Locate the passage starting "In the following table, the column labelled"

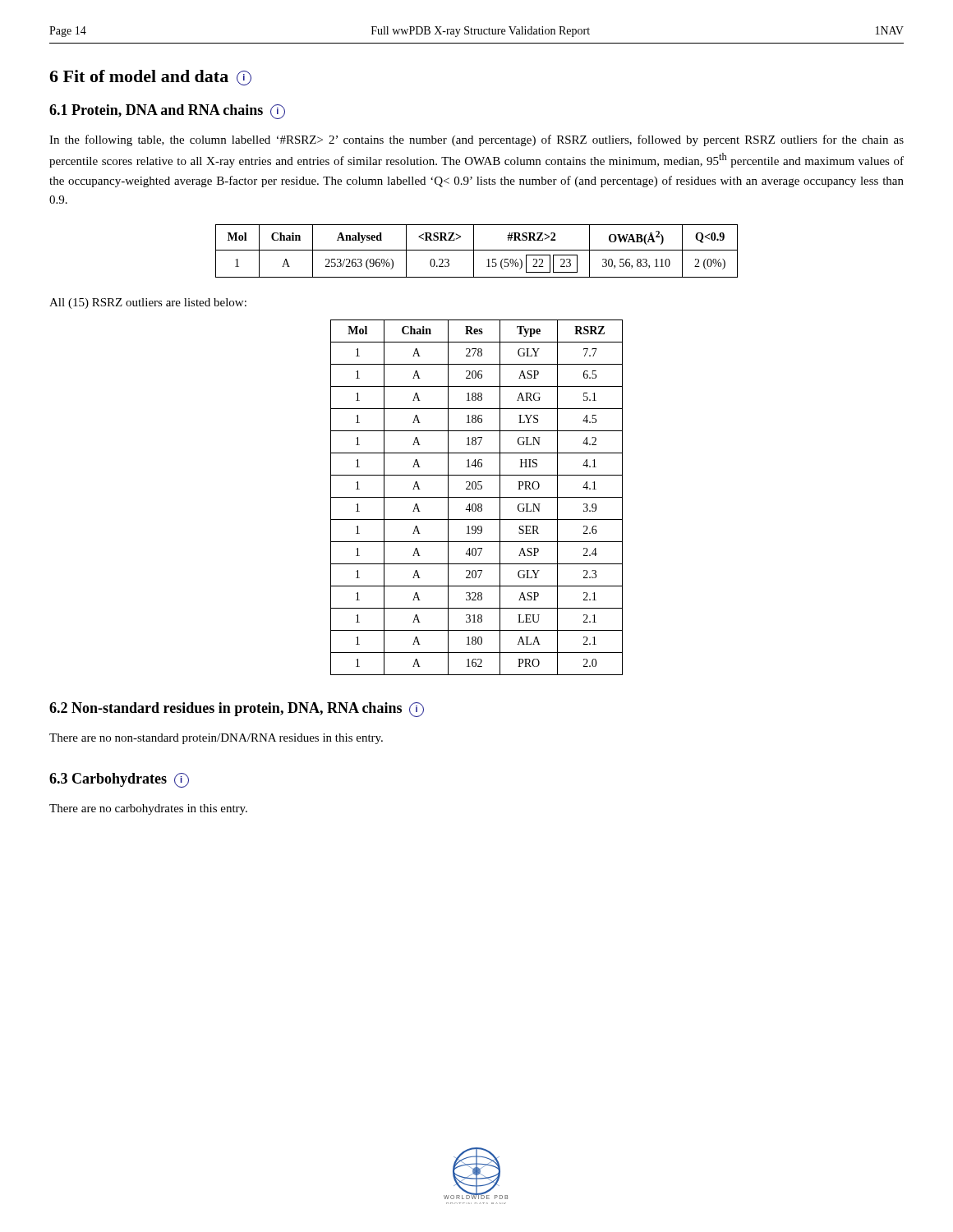(x=476, y=170)
